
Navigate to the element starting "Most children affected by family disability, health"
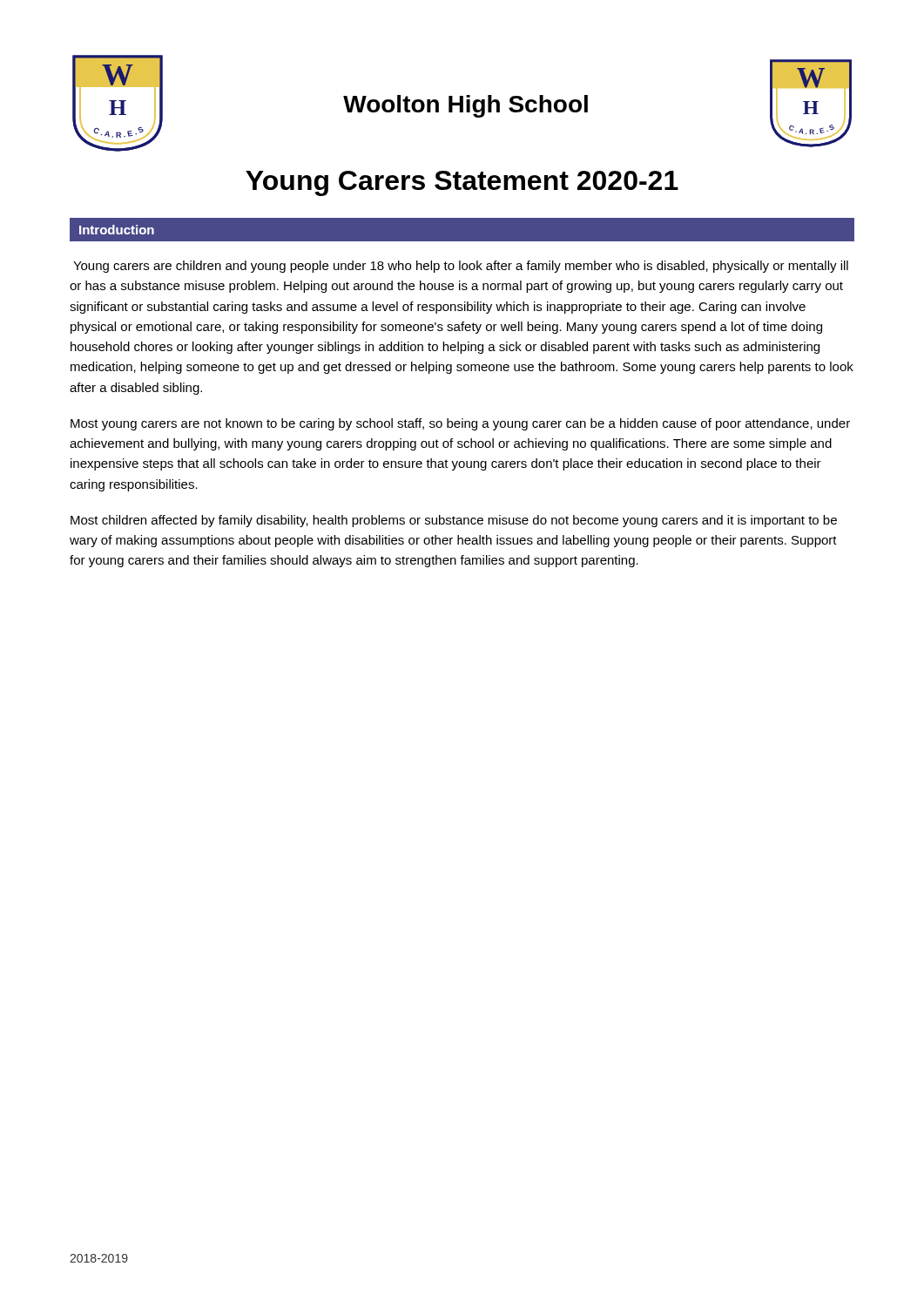point(454,540)
